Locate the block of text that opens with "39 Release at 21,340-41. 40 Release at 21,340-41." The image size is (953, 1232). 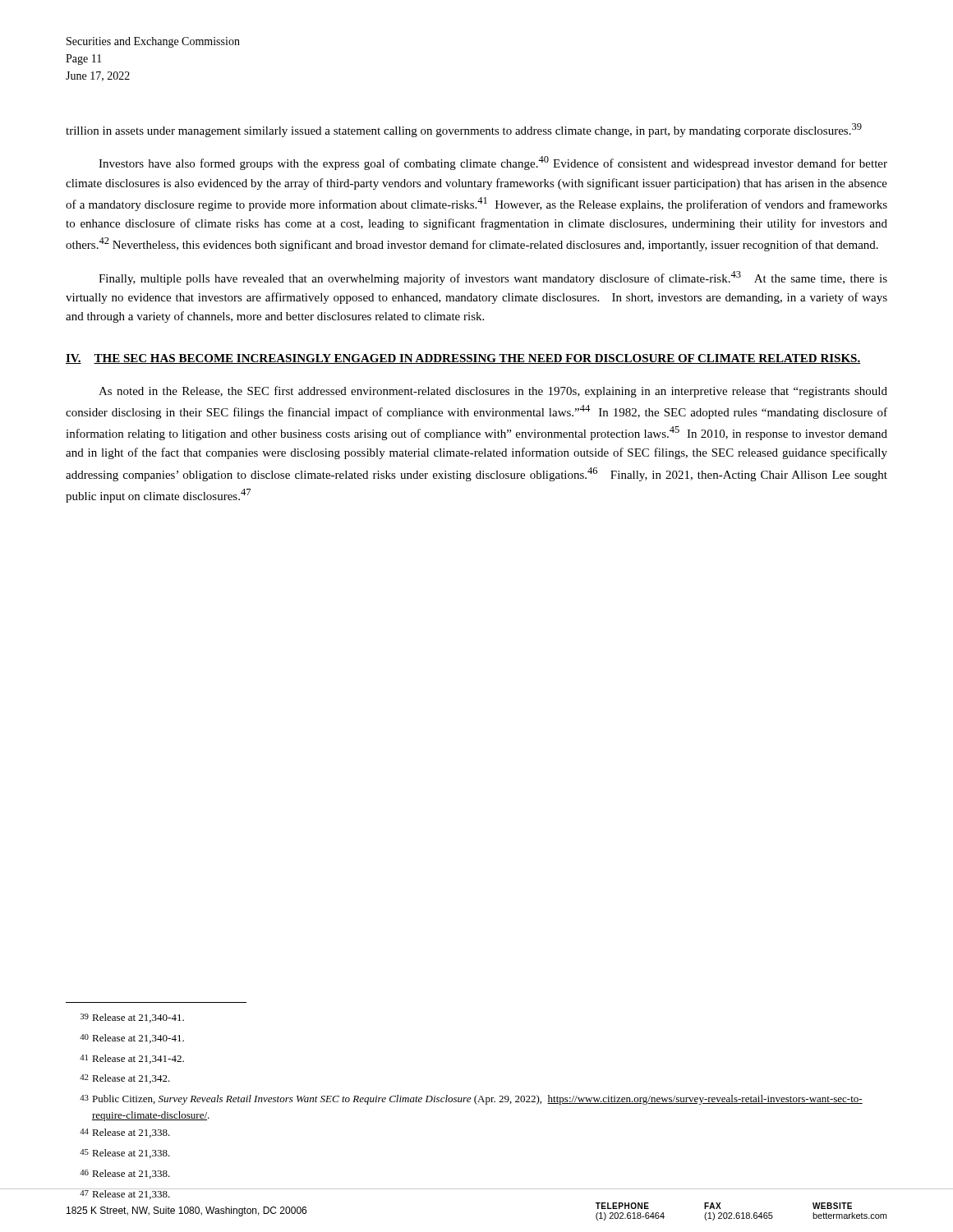(x=476, y=1103)
